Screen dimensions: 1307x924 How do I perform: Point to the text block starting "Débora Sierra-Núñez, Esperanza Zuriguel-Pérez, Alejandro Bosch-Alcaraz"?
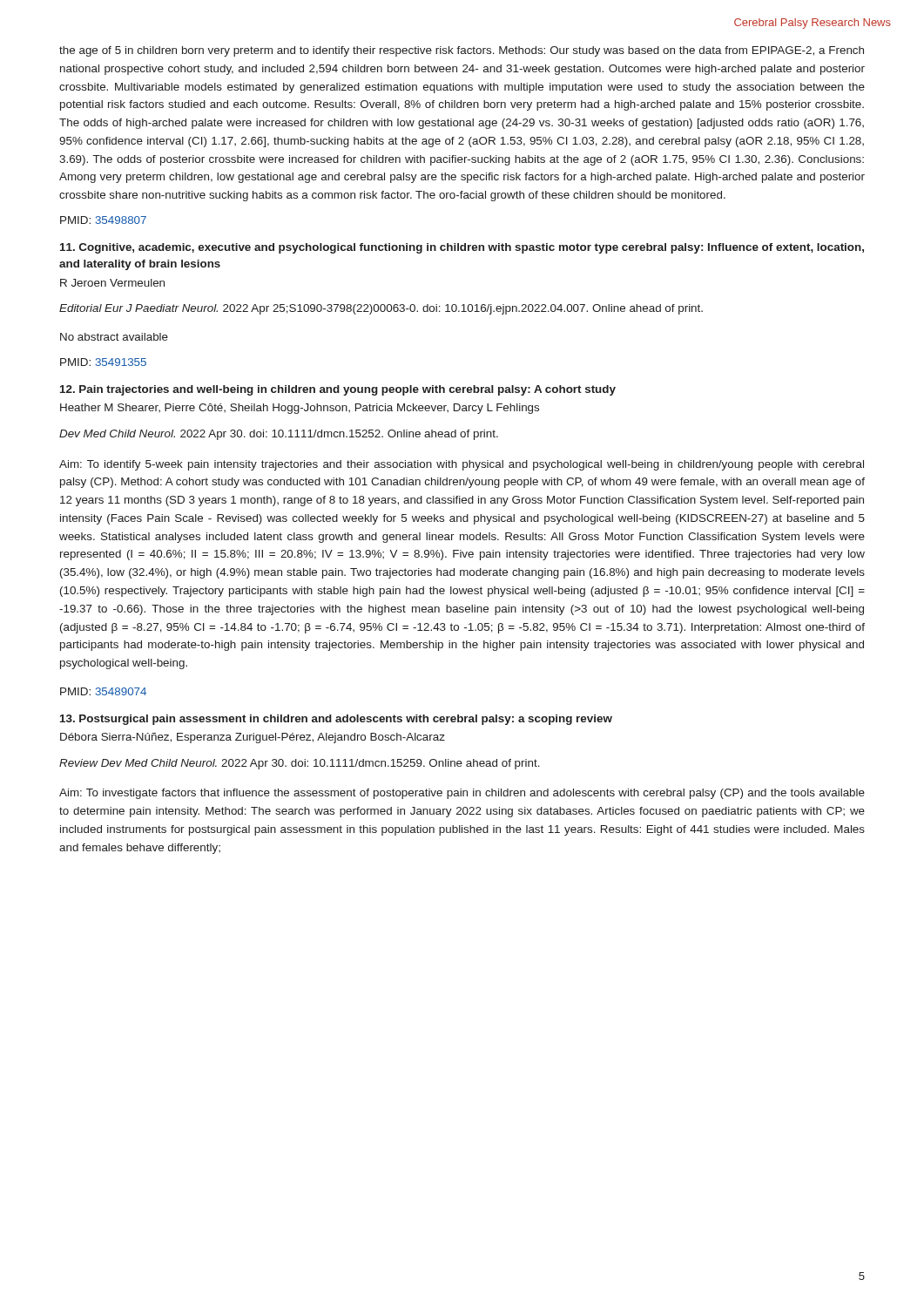(252, 737)
